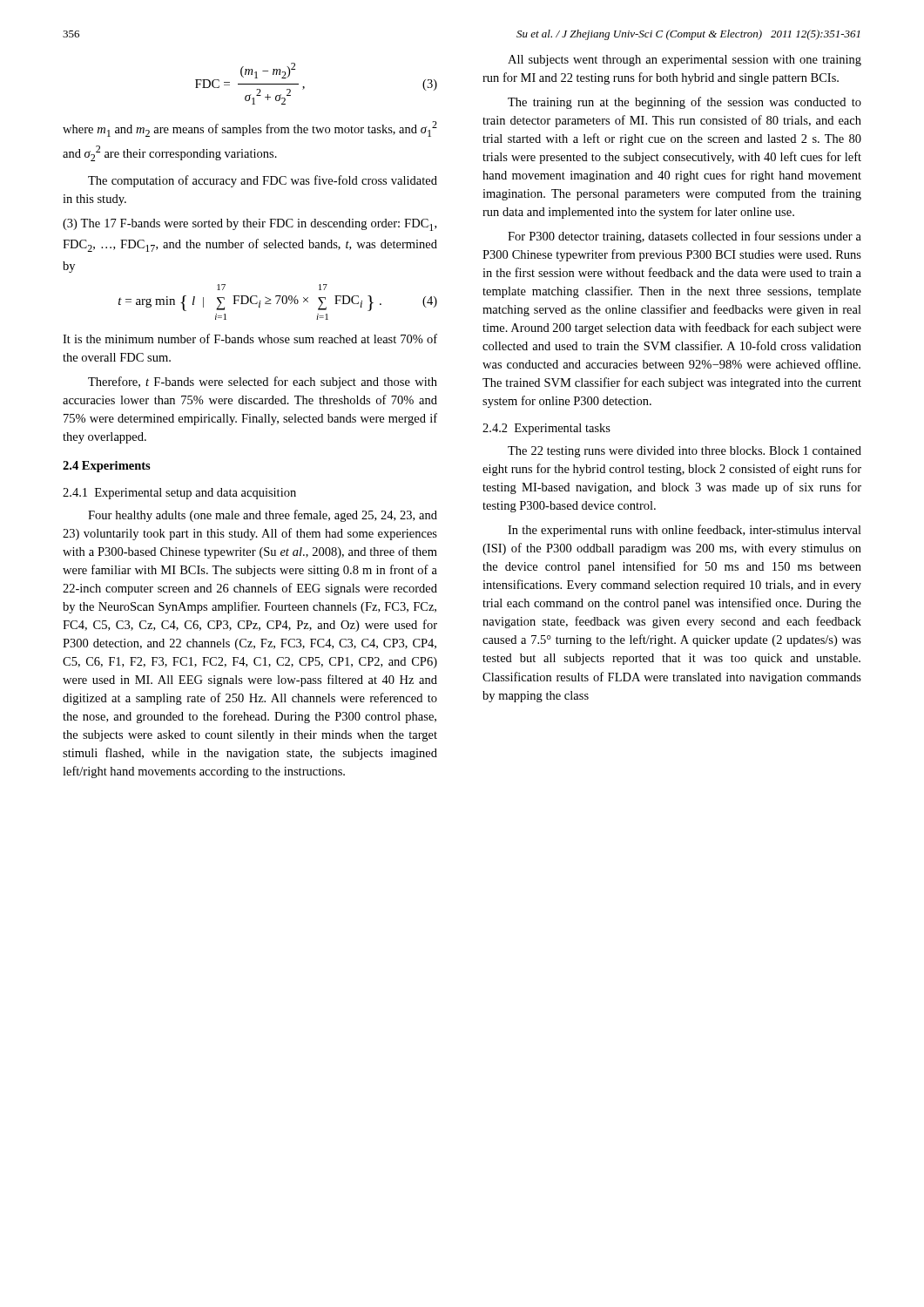Locate the block of text that opens with "The computation of accuracy and"
Image resolution: width=924 pixels, height=1307 pixels.
[x=250, y=190]
